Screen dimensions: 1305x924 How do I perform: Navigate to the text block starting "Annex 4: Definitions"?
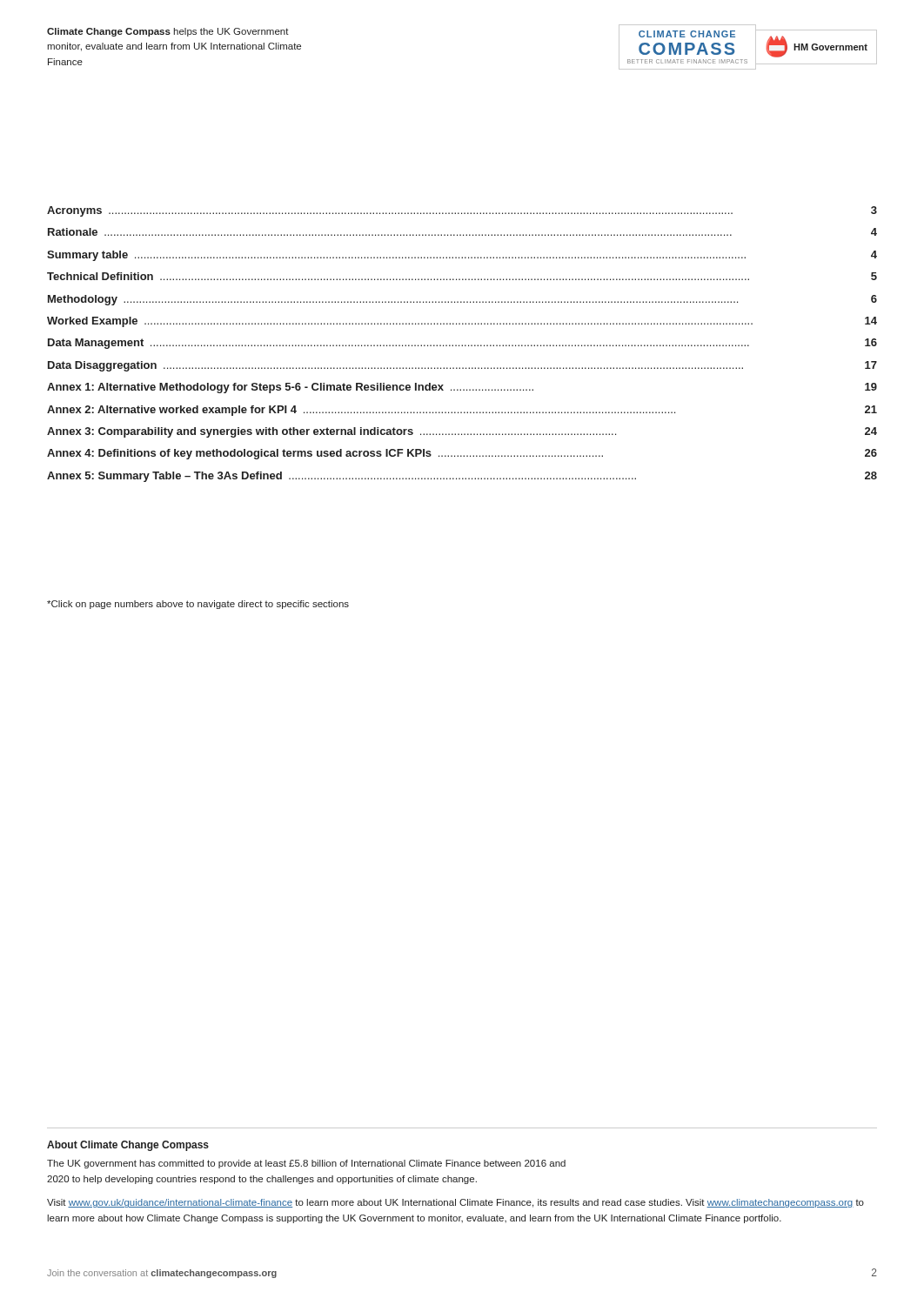coord(462,453)
